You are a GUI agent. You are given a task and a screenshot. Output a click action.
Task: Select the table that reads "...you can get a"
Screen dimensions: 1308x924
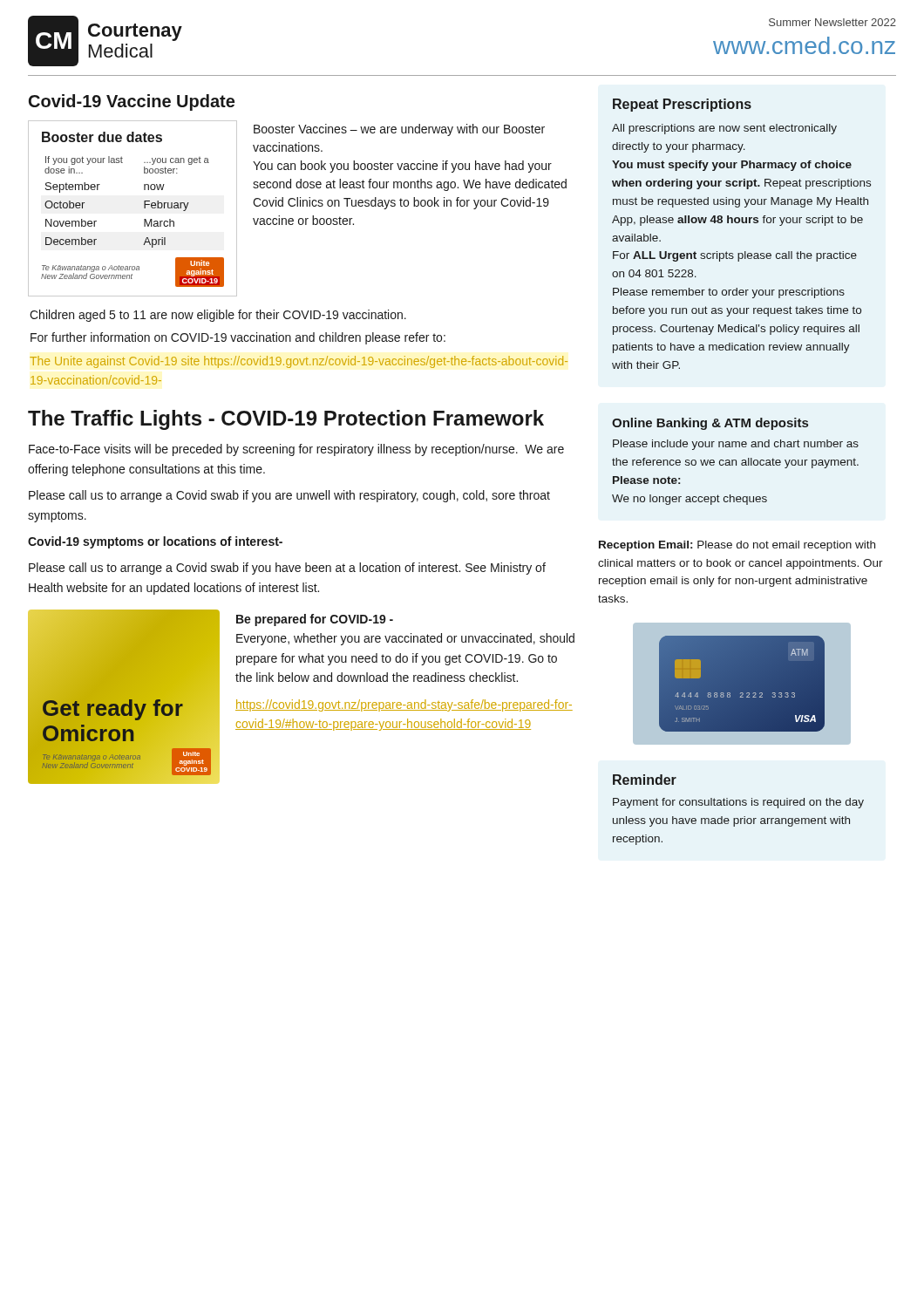(x=133, y=208)
